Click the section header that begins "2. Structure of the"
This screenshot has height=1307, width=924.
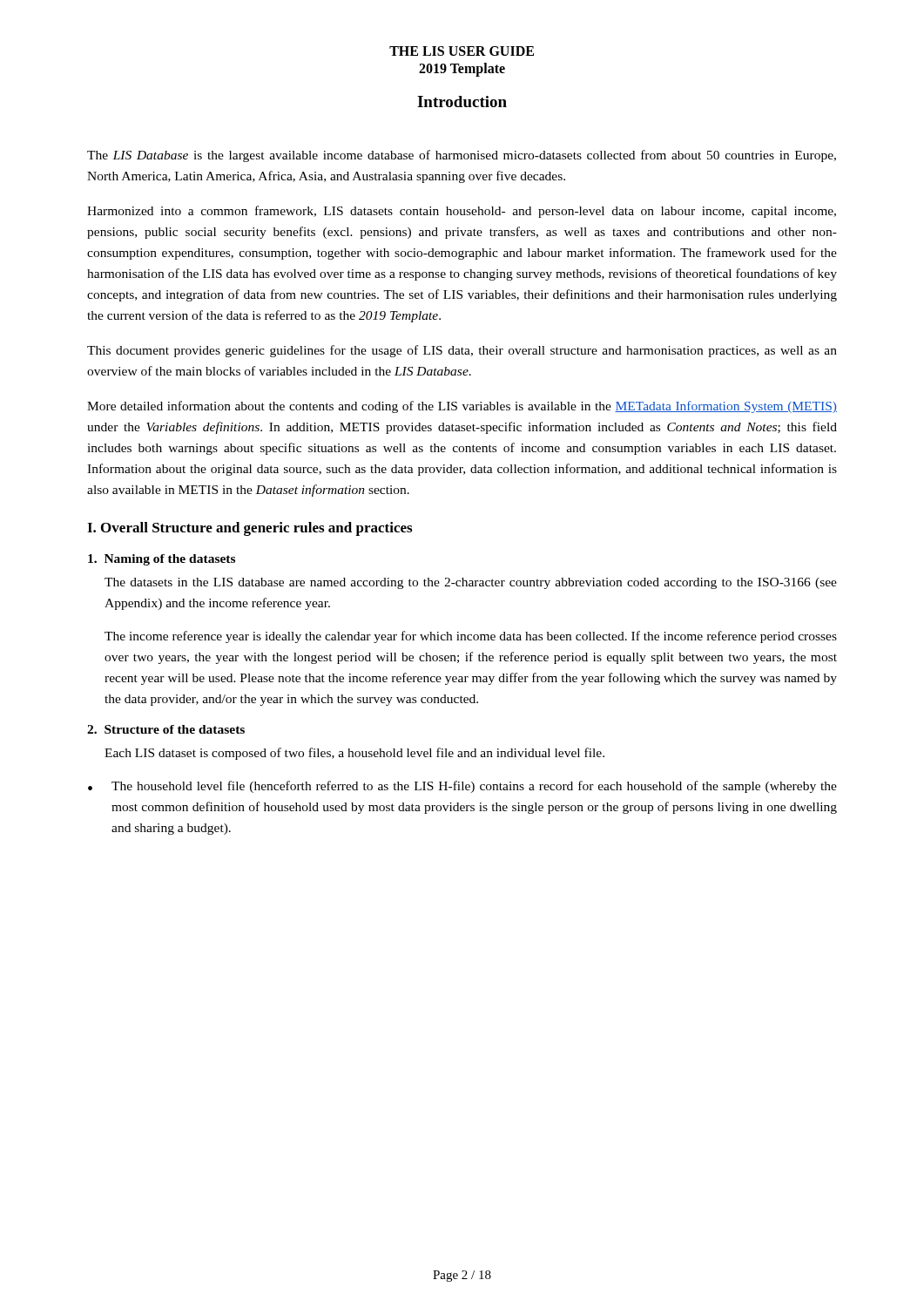click(166, 729)
